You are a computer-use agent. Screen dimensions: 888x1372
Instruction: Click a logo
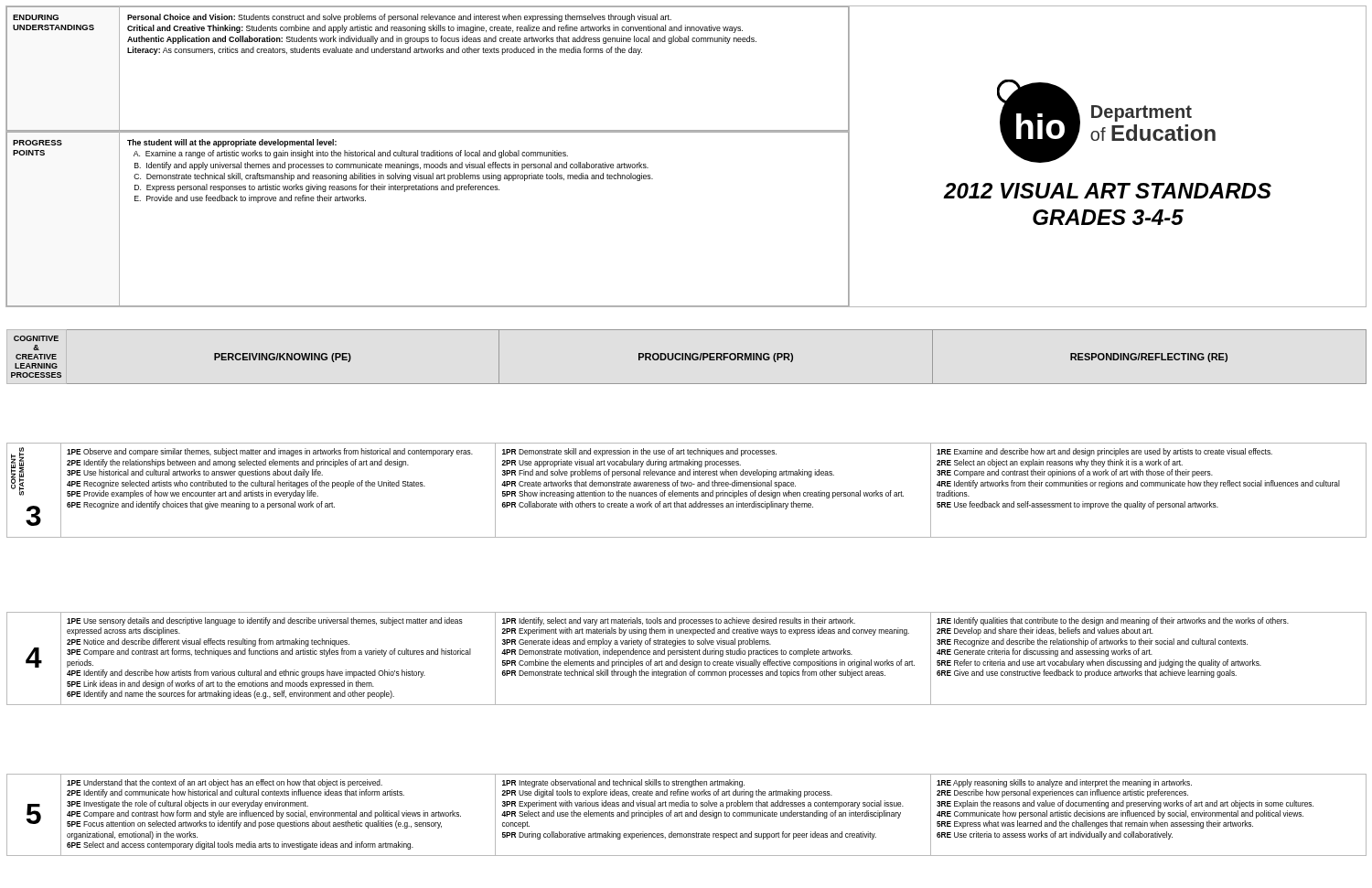[1108, 124]
